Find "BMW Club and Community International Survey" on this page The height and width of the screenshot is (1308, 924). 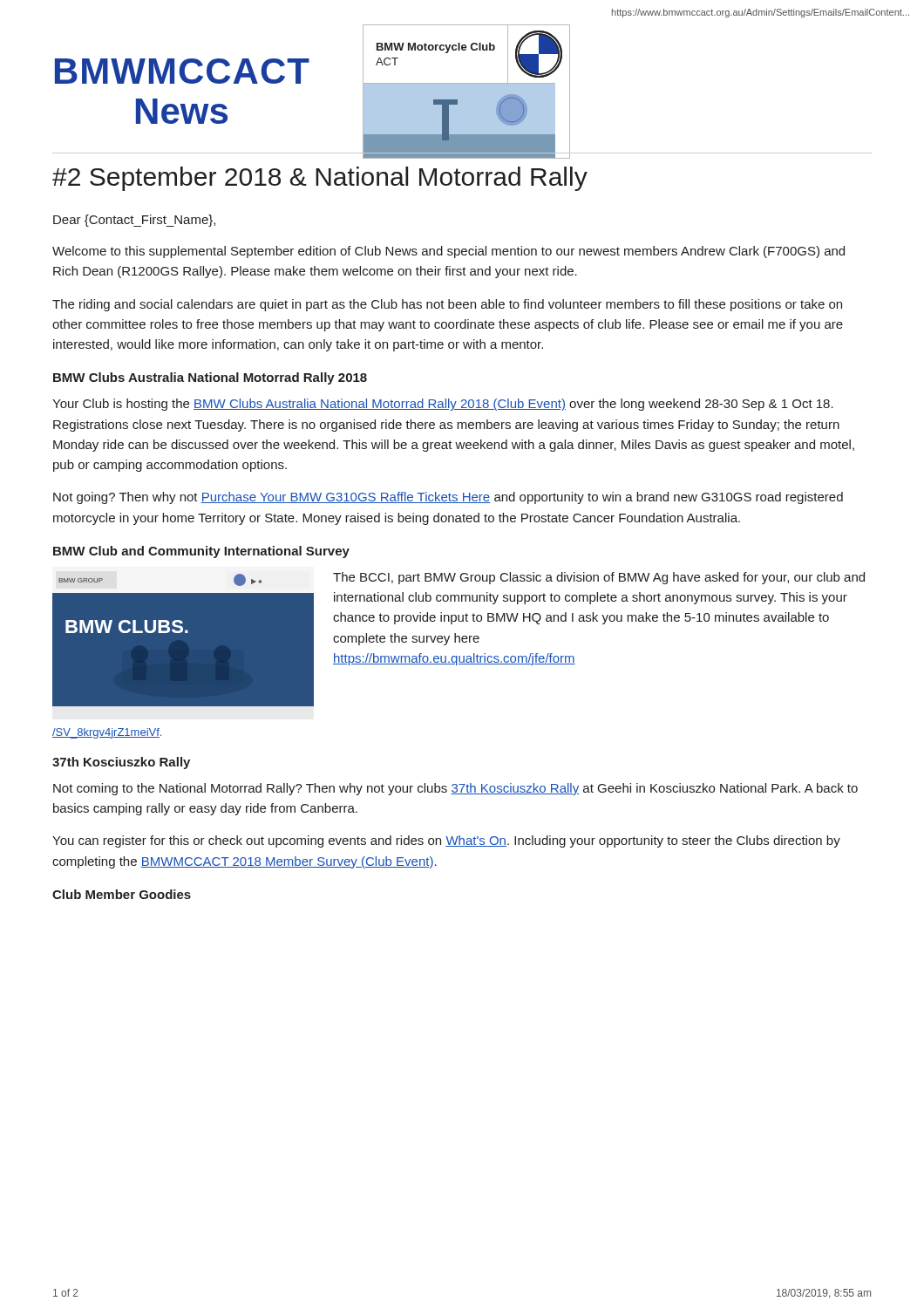pos(201,550)
